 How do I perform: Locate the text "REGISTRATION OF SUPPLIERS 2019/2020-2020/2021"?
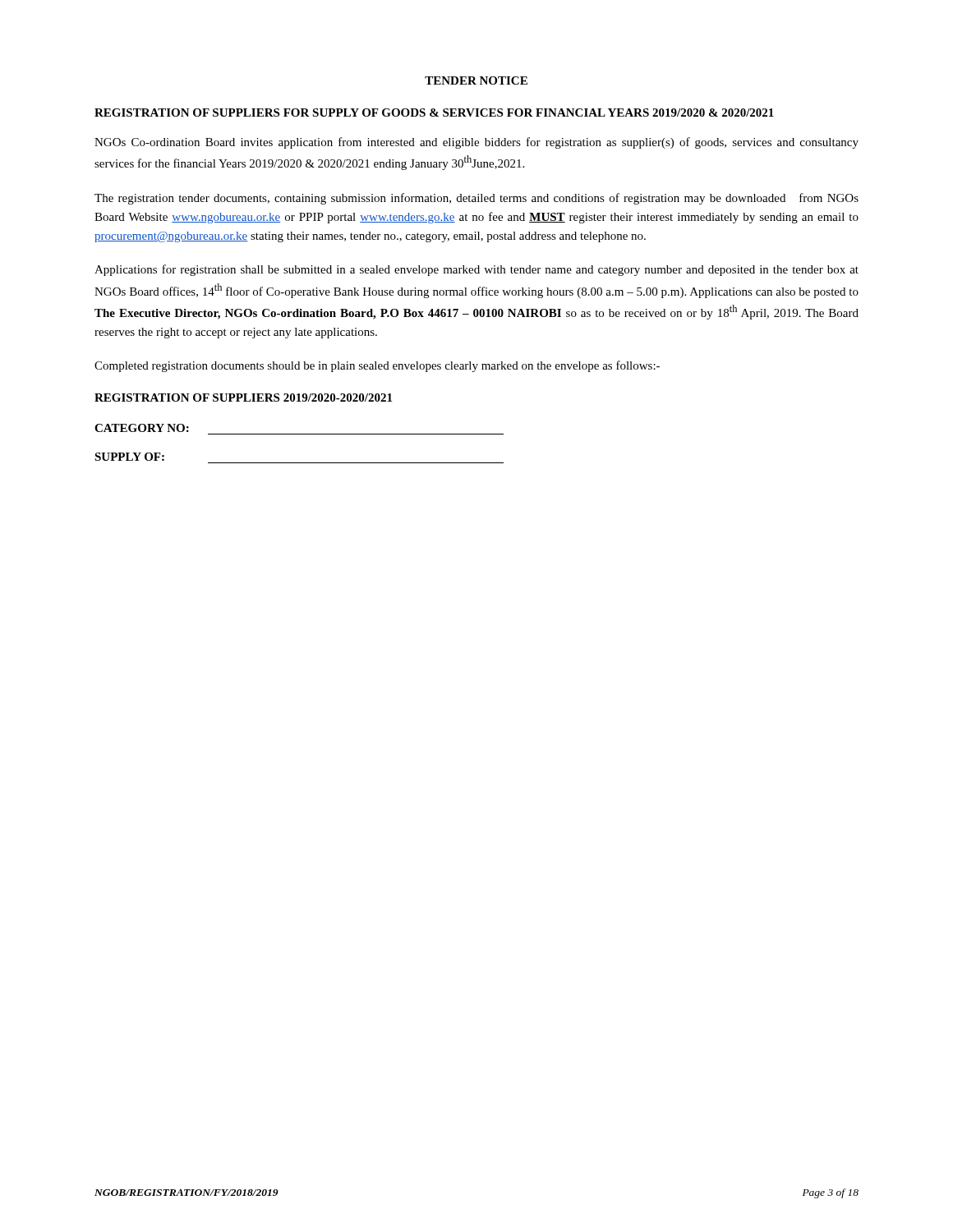244,397
